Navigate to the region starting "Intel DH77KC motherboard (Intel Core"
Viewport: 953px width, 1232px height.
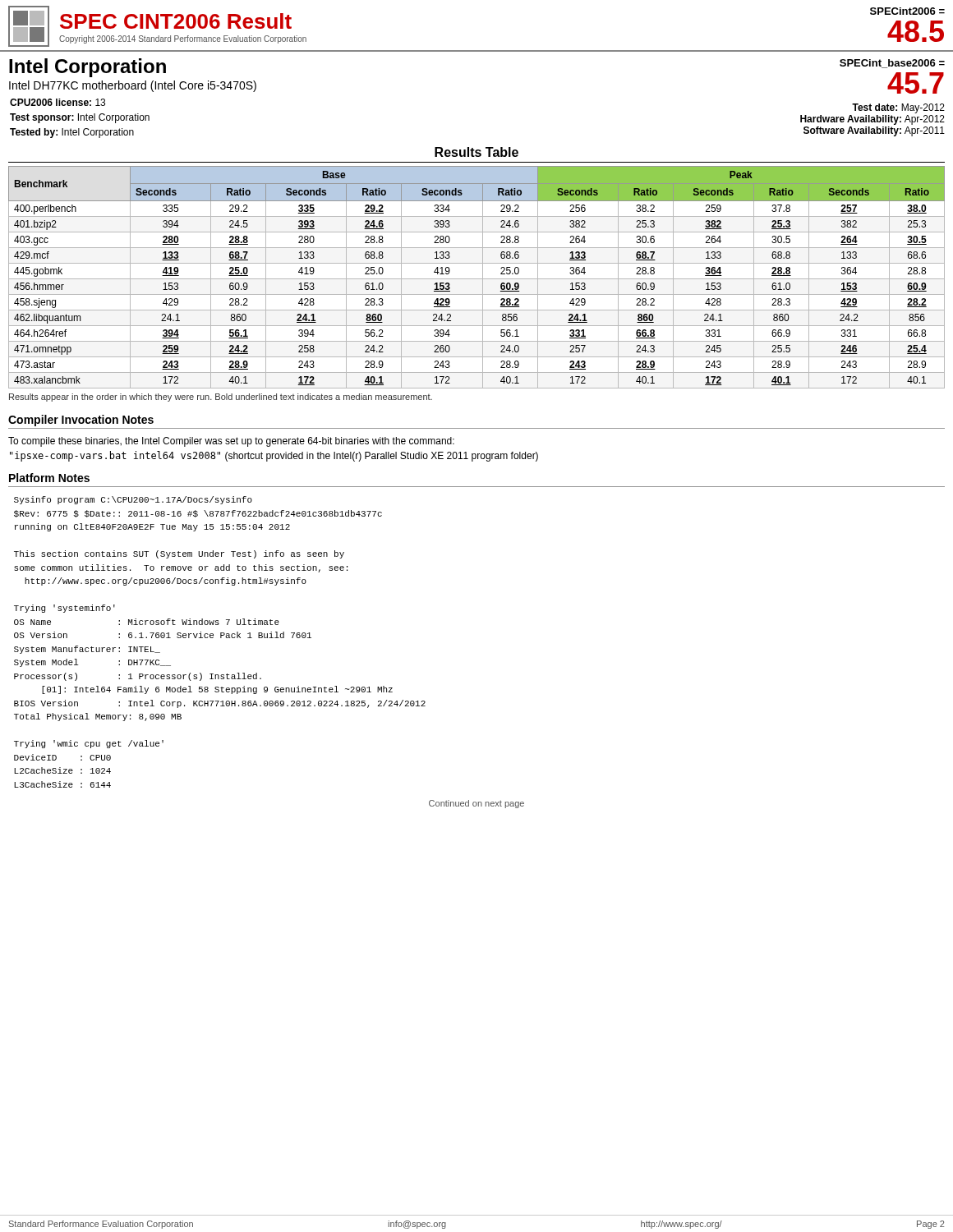pos(133,85)
